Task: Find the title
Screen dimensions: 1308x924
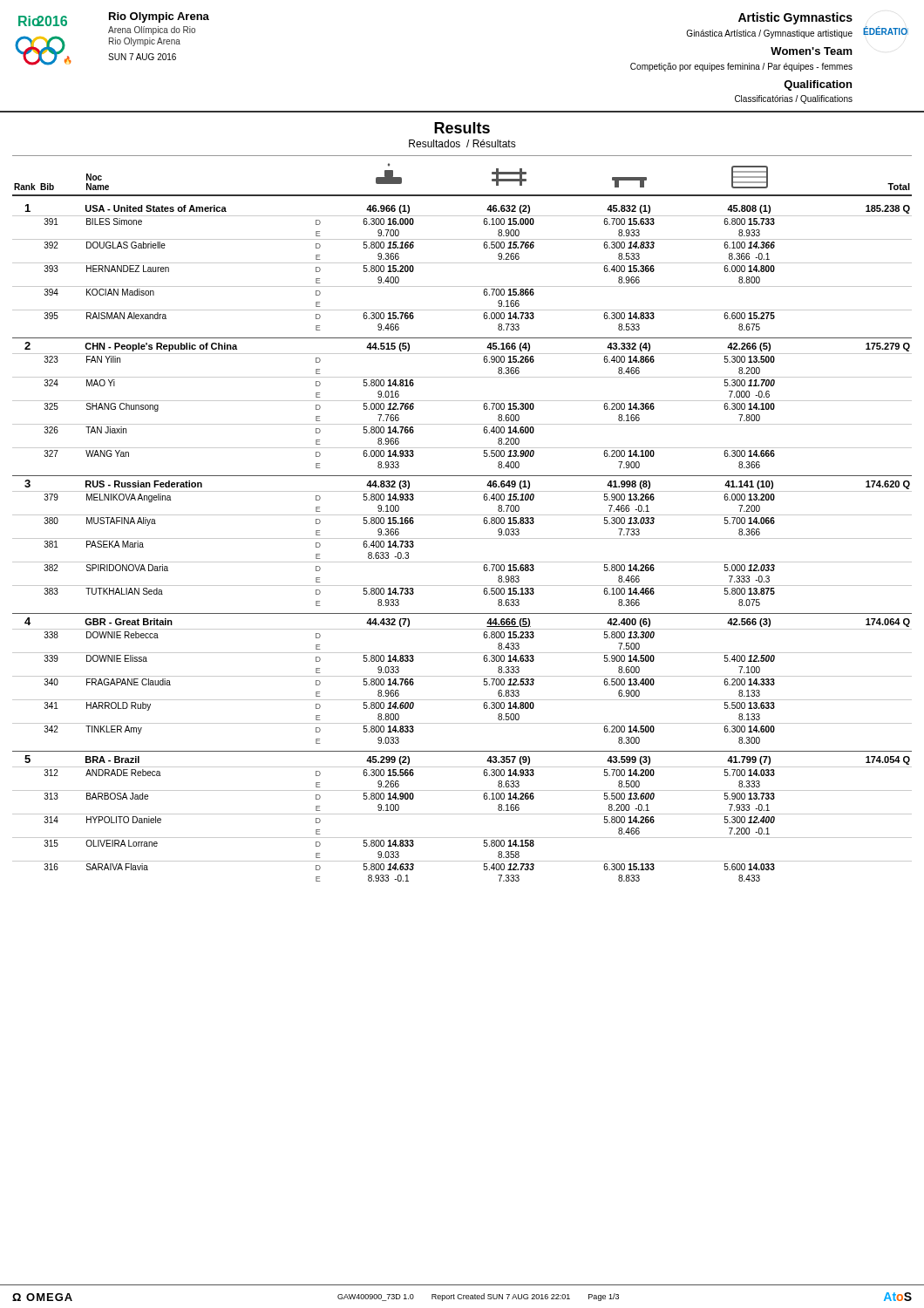Action: [462, 135]
